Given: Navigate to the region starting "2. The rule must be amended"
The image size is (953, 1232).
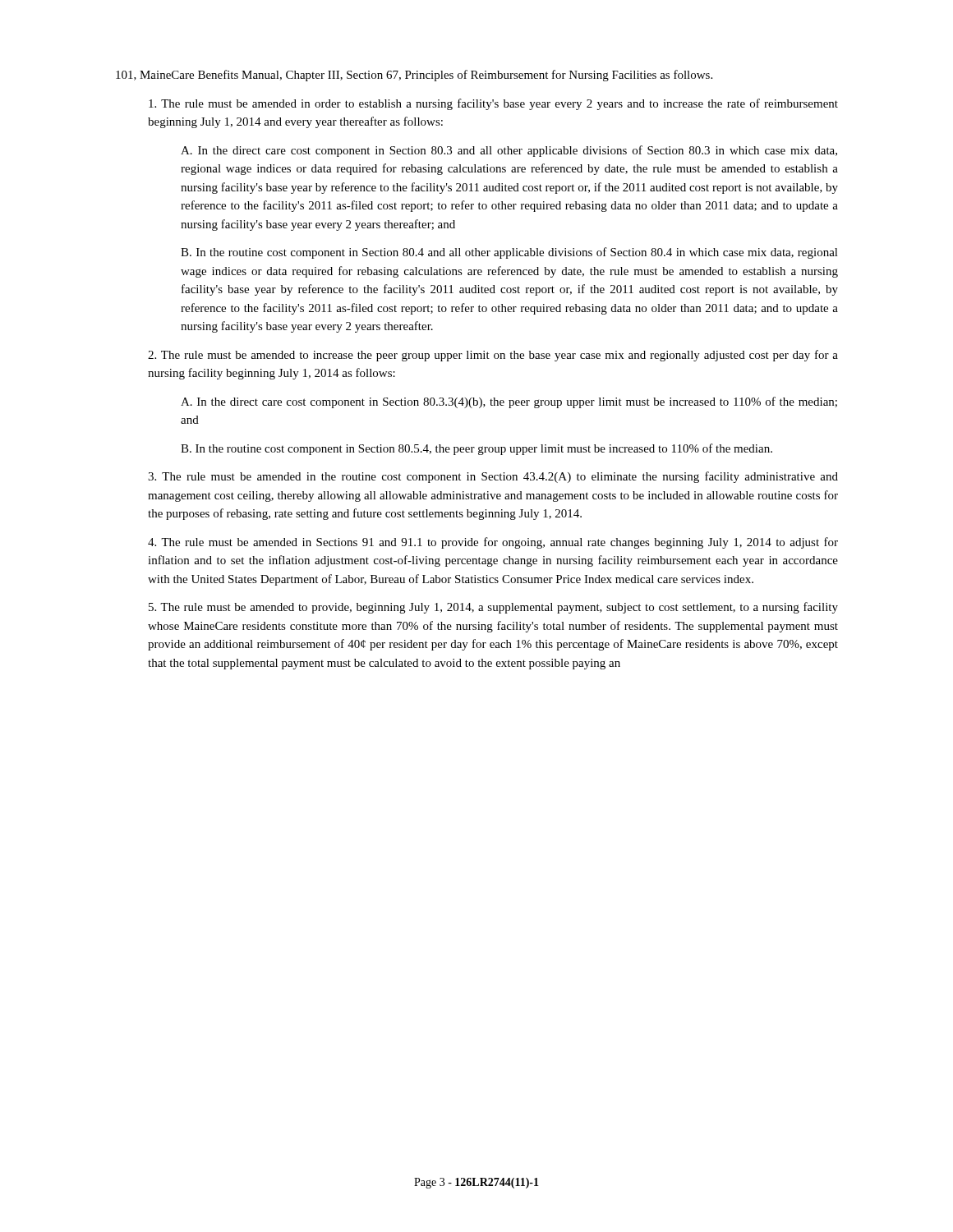Looking at the screenshot, I should pyautogui.click(x=493, y=364).
